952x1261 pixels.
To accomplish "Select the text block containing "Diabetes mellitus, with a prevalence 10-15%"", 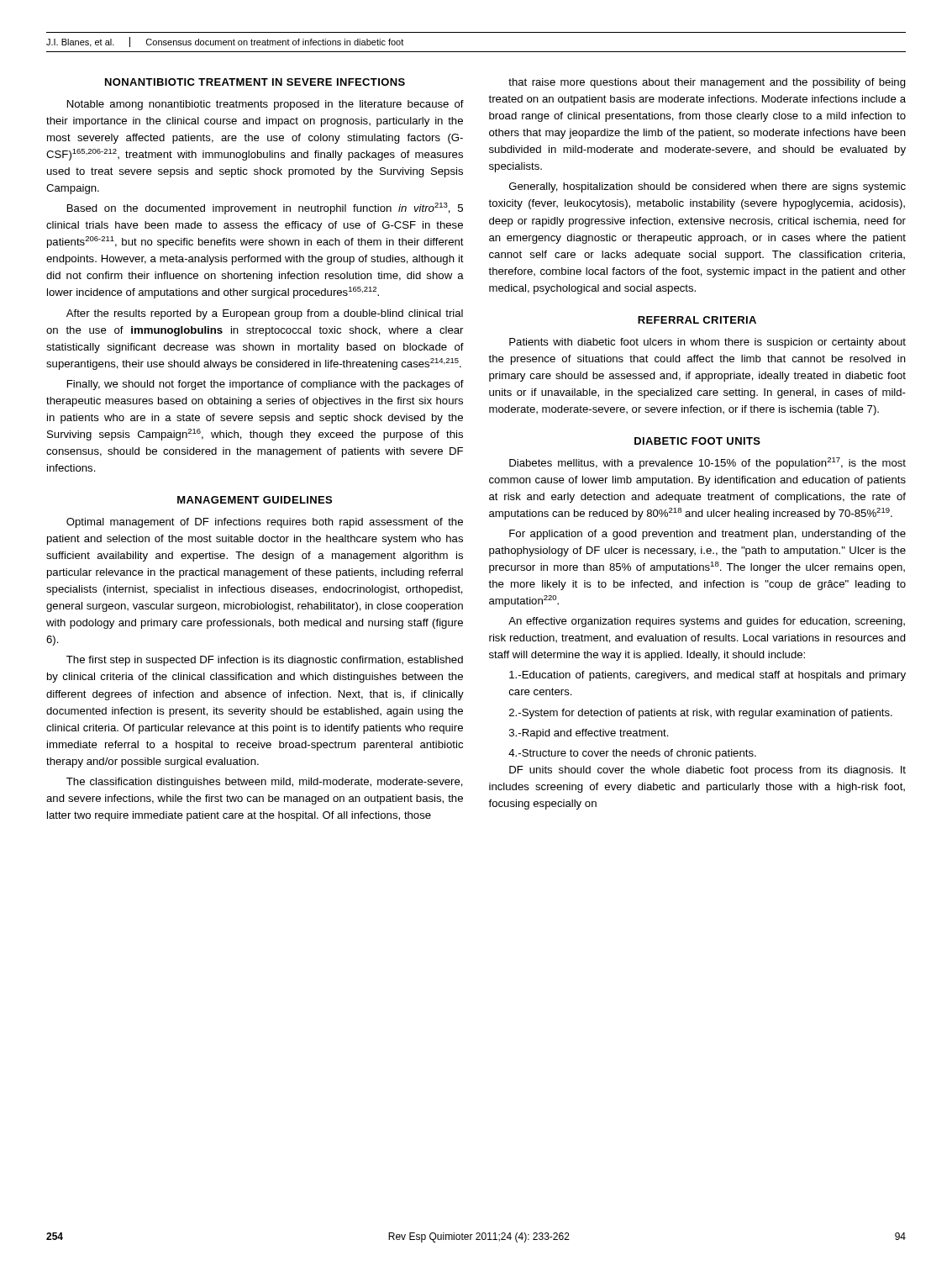I will 697,559.
